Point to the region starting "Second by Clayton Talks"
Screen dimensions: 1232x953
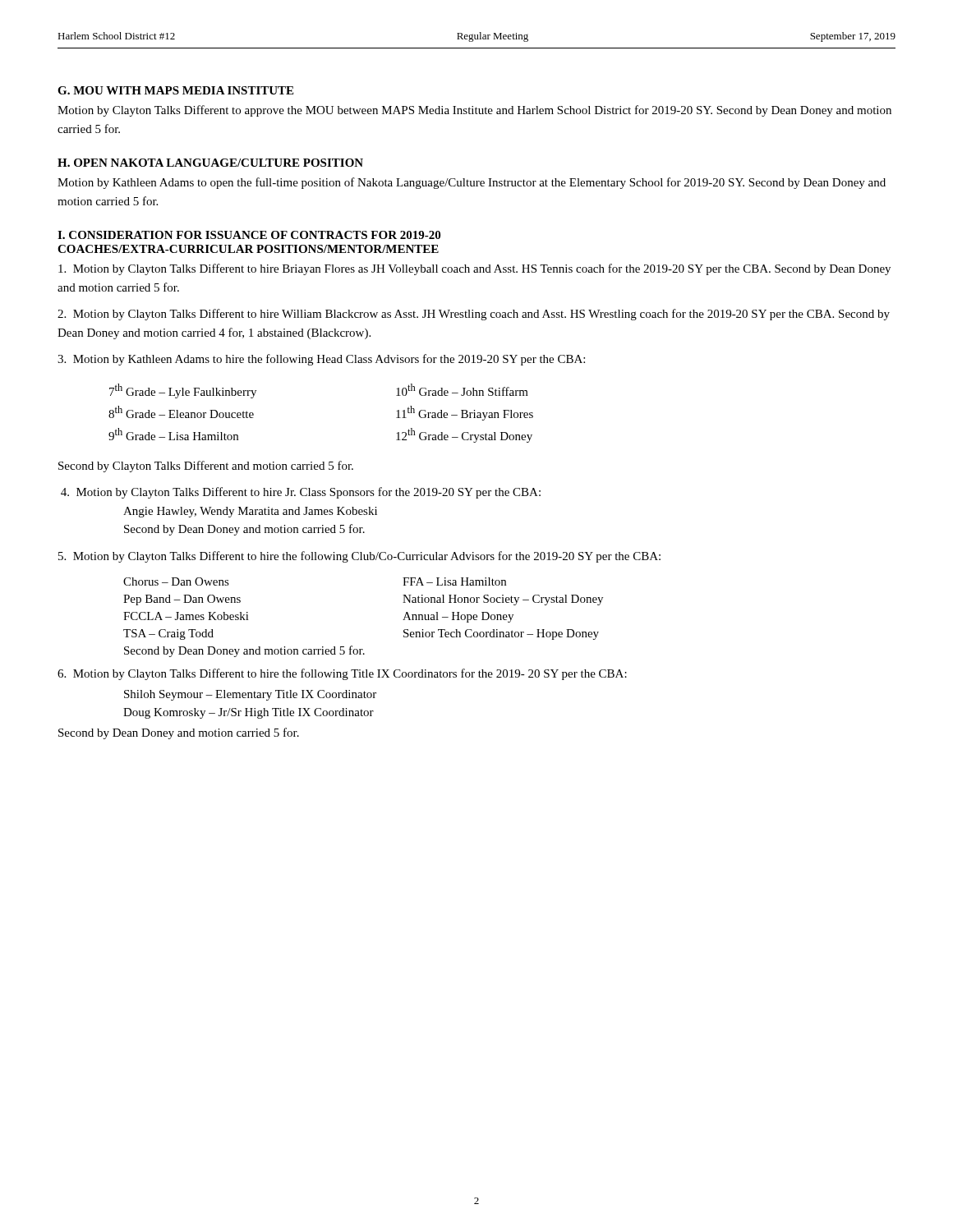tap(206, 465)
